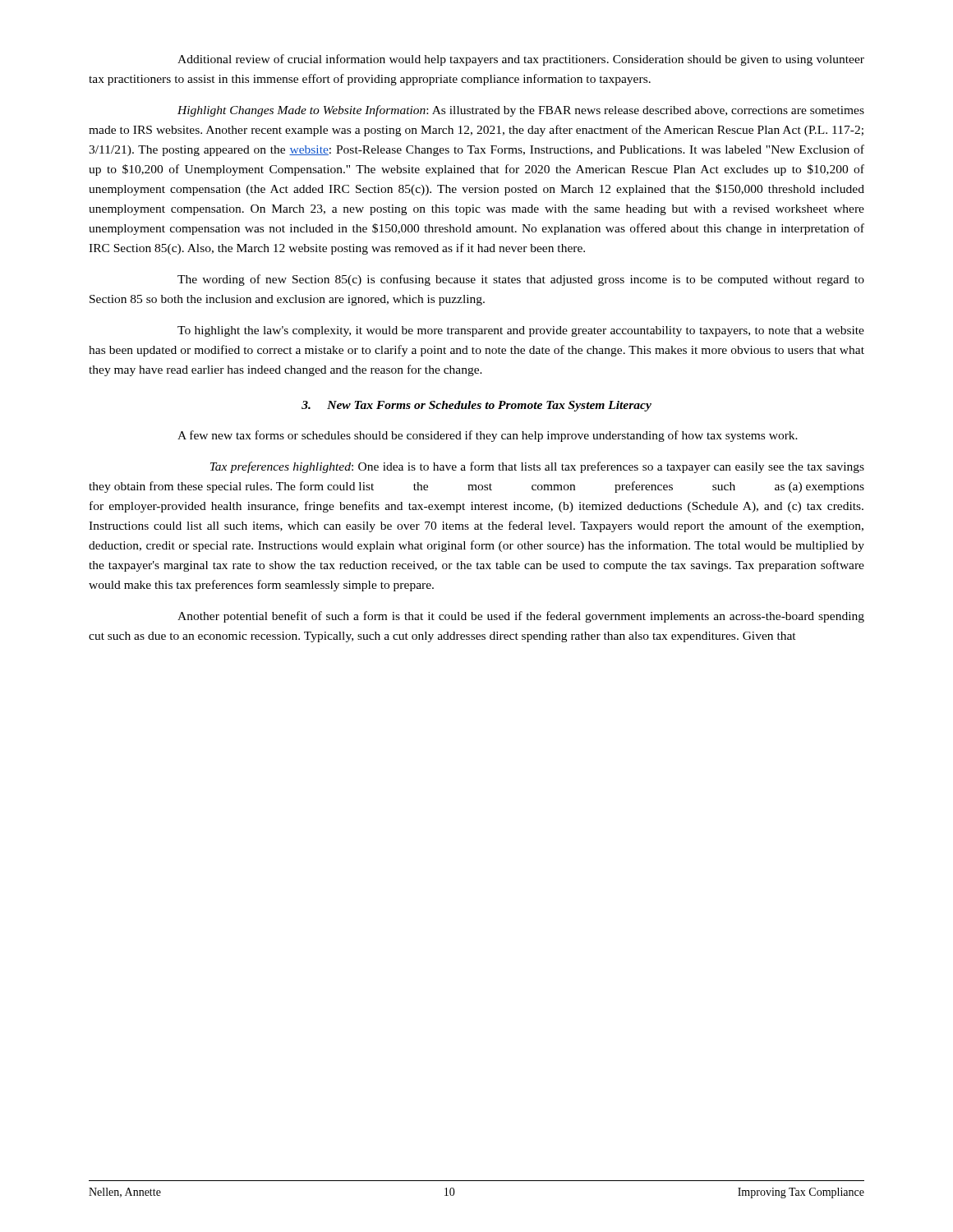Select the text block that says "The wording of"

pos(476,289)
